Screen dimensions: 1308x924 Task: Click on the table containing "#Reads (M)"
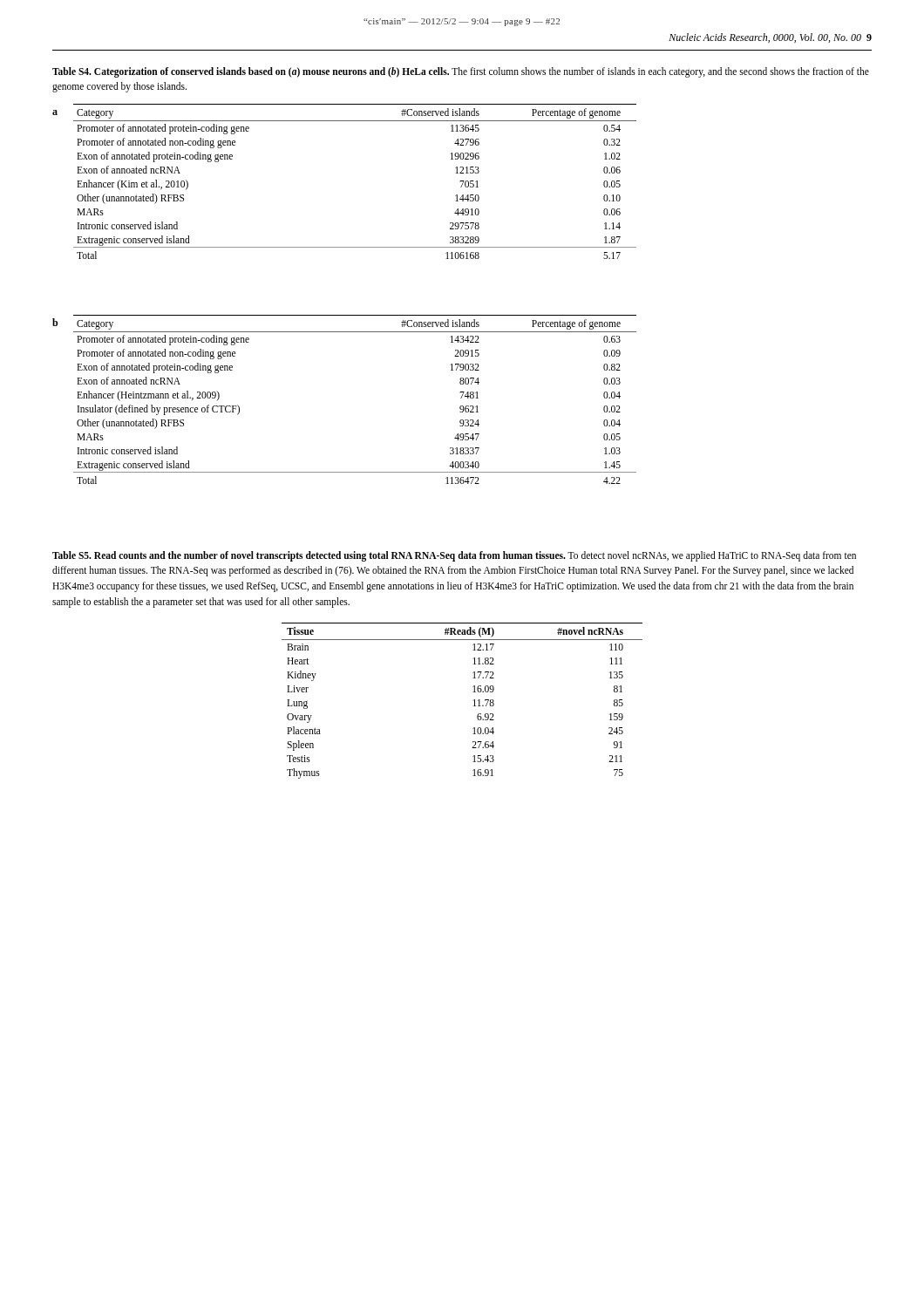tap(462, 701)
